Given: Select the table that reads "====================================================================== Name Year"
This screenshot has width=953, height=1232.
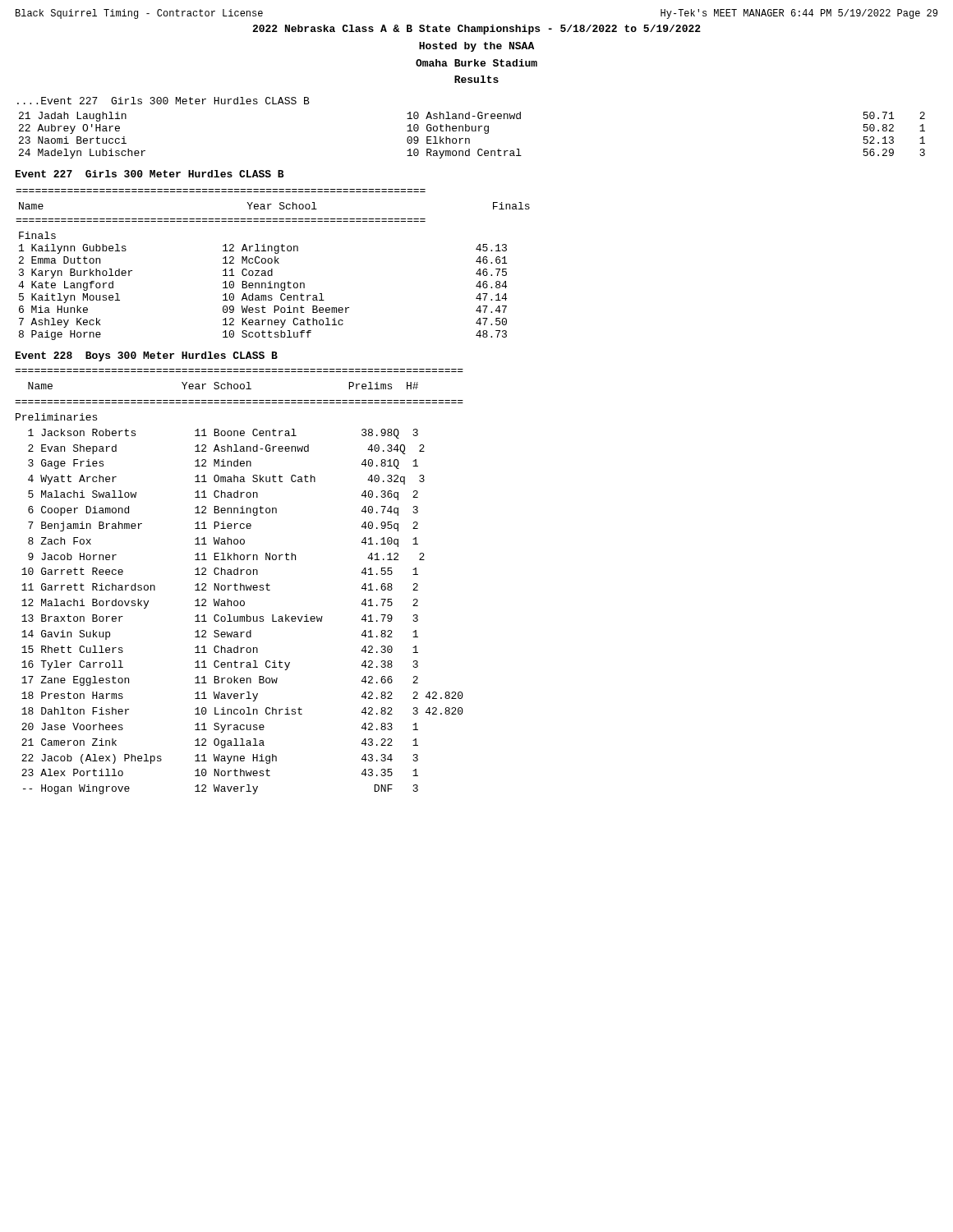Looking at the screenshot, I should pos(476,581).
